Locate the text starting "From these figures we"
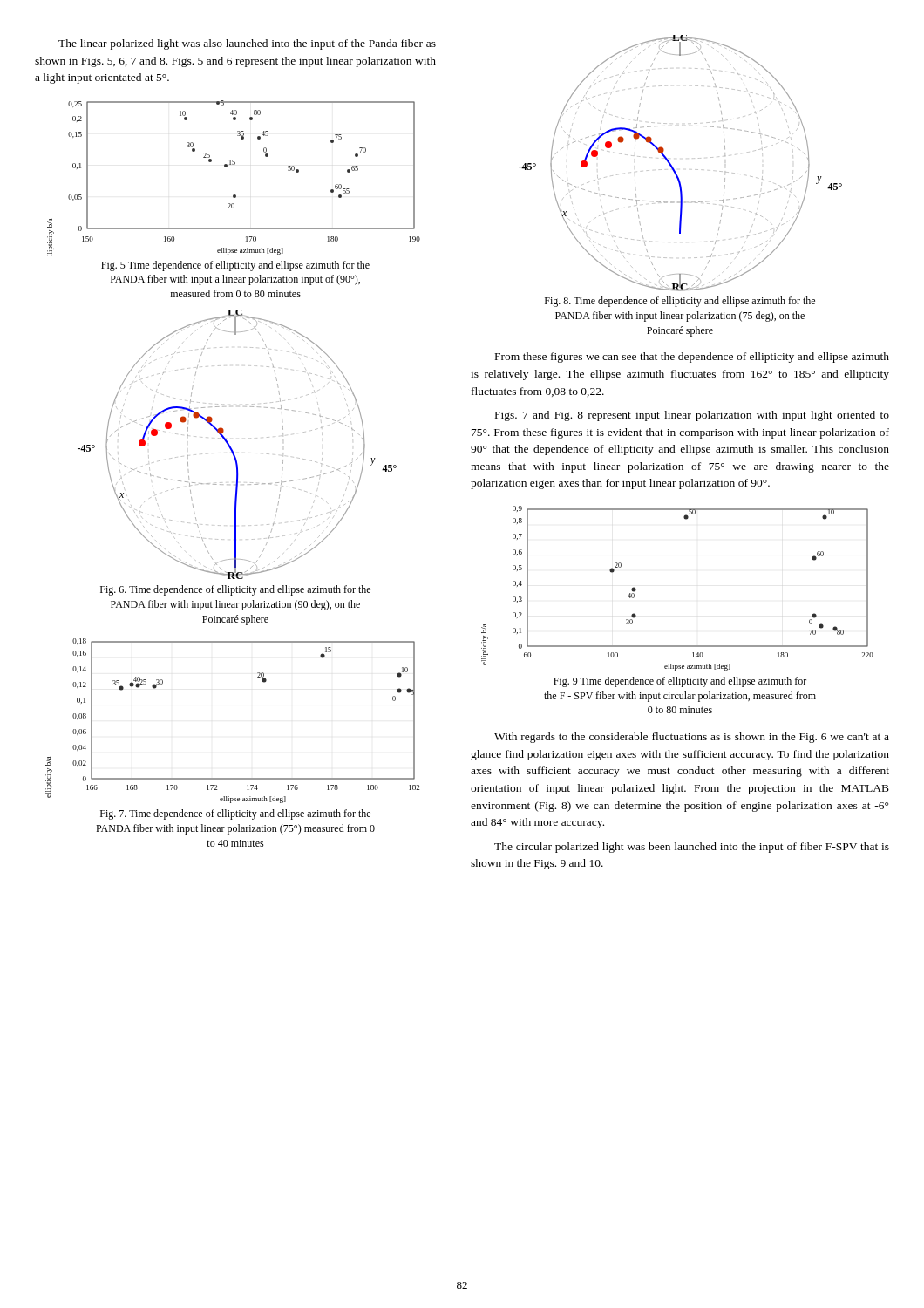The height and width of the screenshot is (1308, 924). pos(680,374)
